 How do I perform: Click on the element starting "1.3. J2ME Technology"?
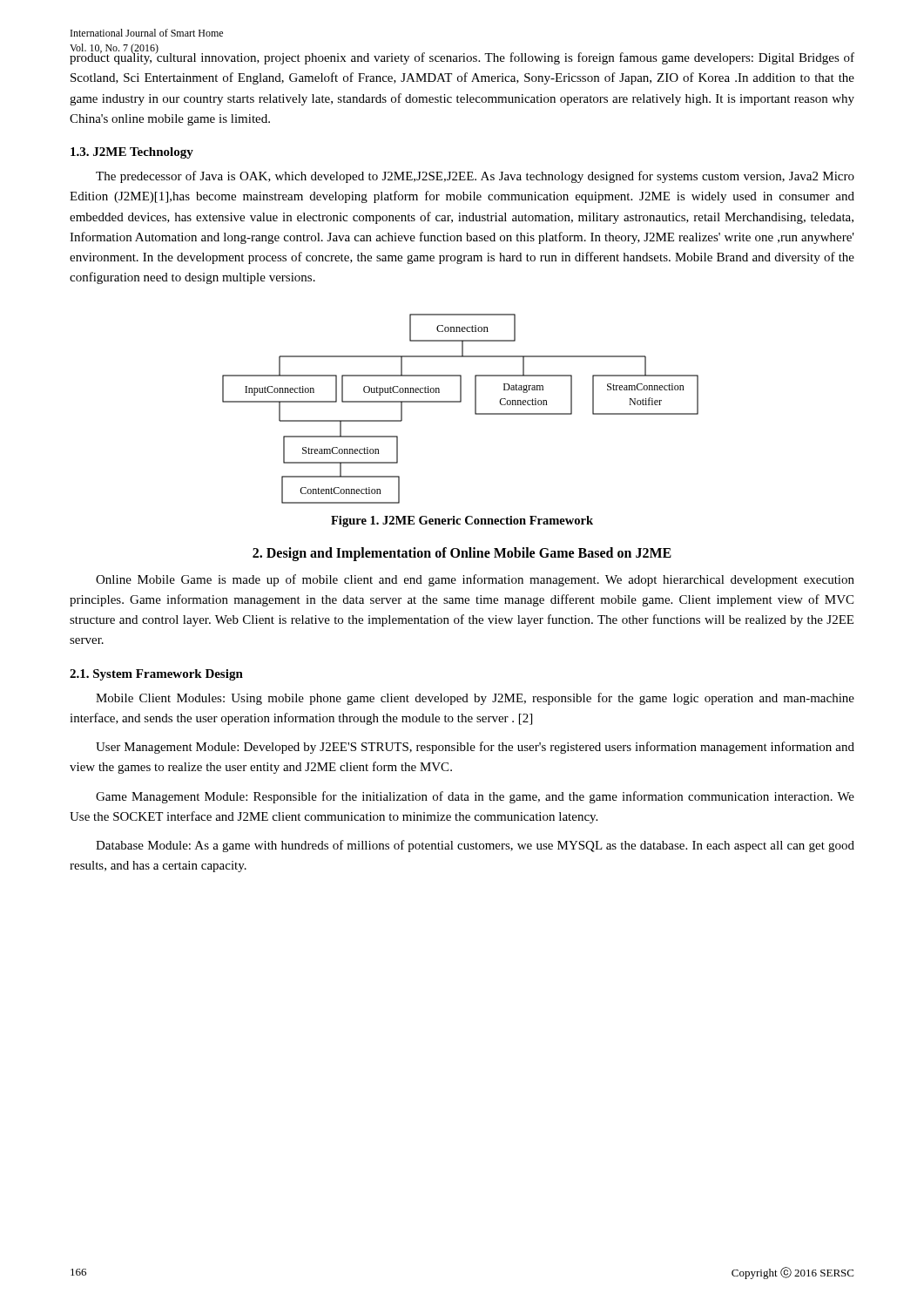pyautogui.click(x=131, y=152)
